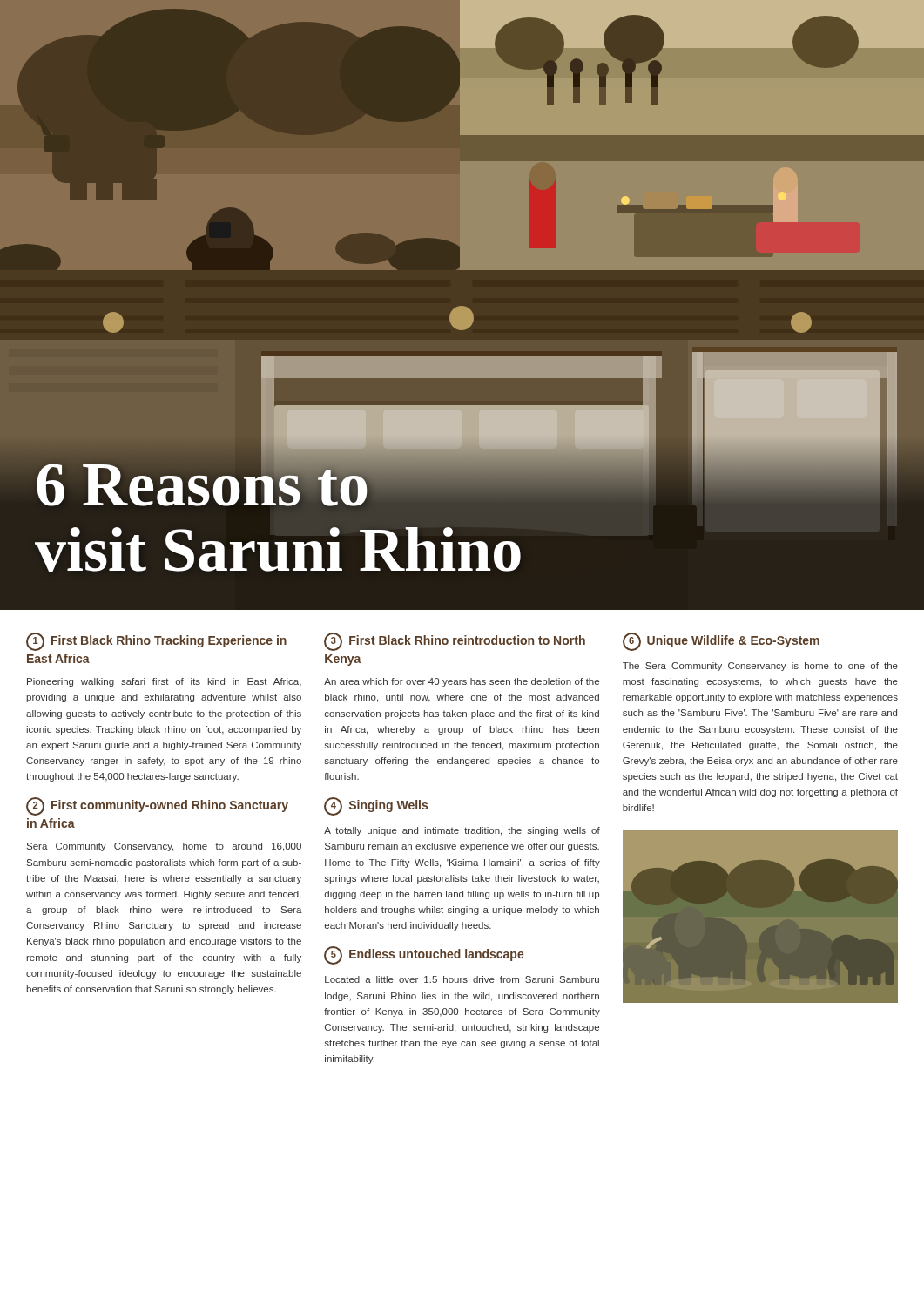The image size is (924, 1307).
Task: Select the element starting "An area which for"
Action: [462, 729]
